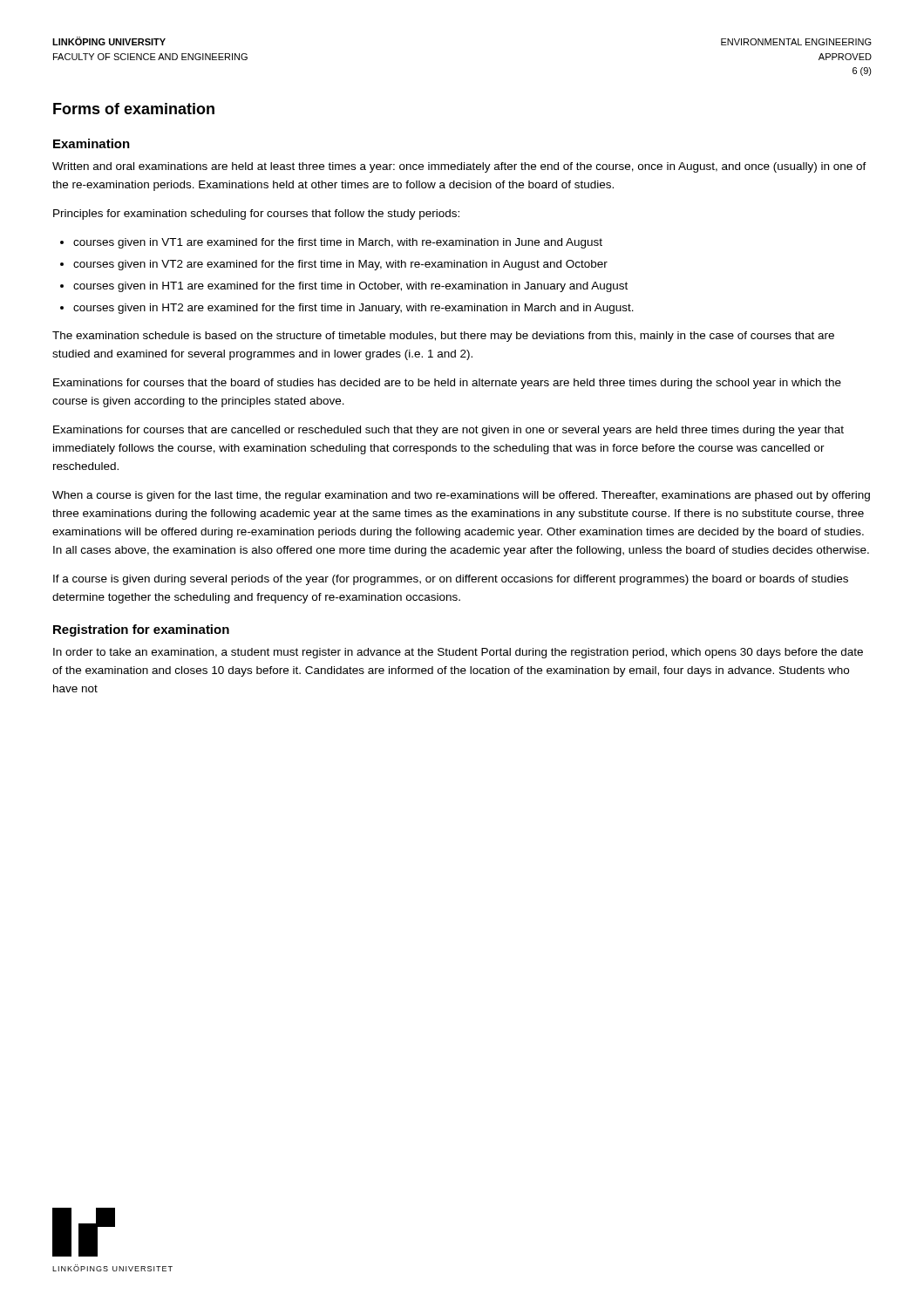Screen dimensions: 1308x924
Task: Select the text block starting "Written and oral examinations"
Action: (x=462, y=176)
